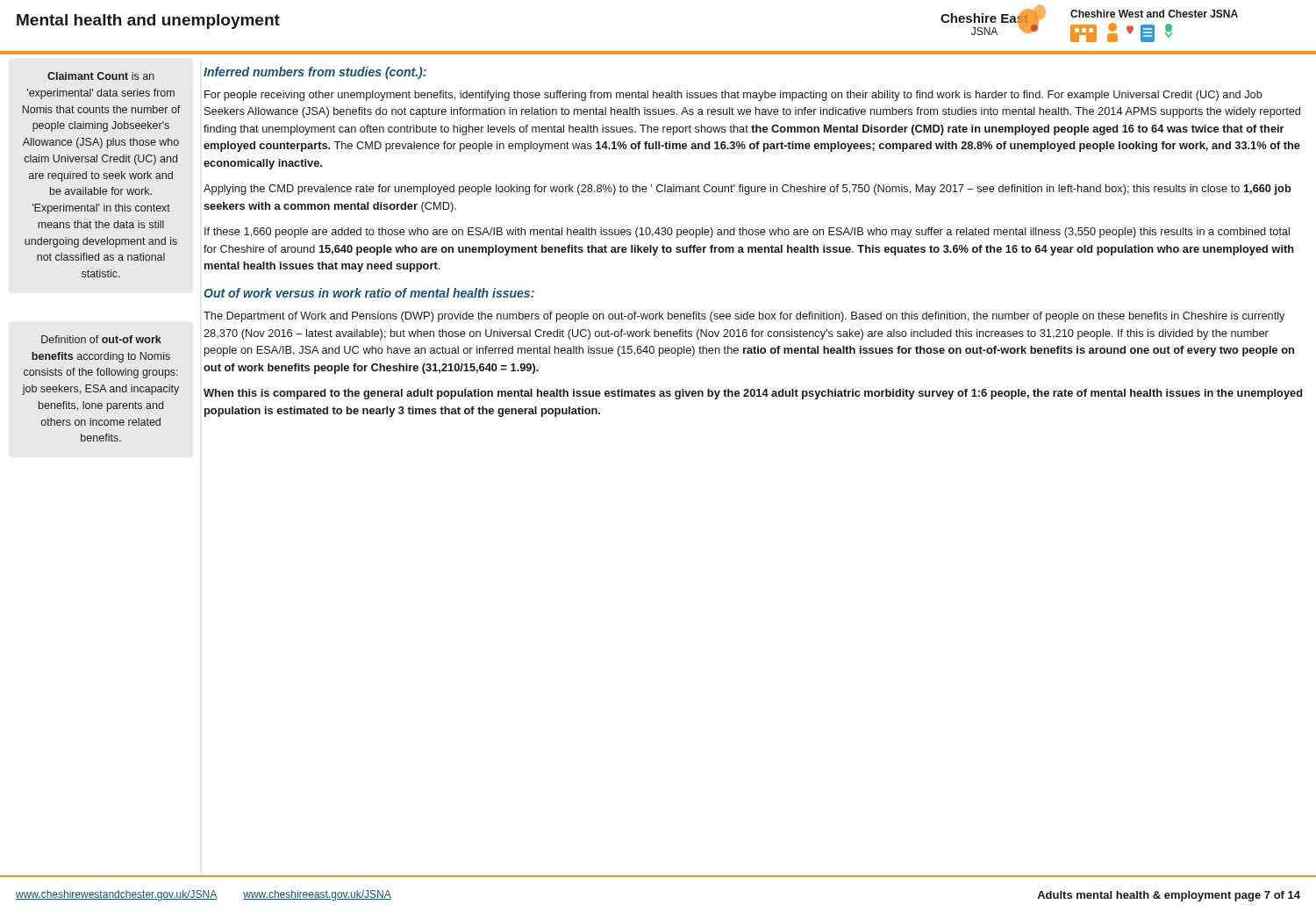Point to the block starting "Inferred numbers from studies (cont.):"
This screenshot has height=912, width=1316.
315,72
